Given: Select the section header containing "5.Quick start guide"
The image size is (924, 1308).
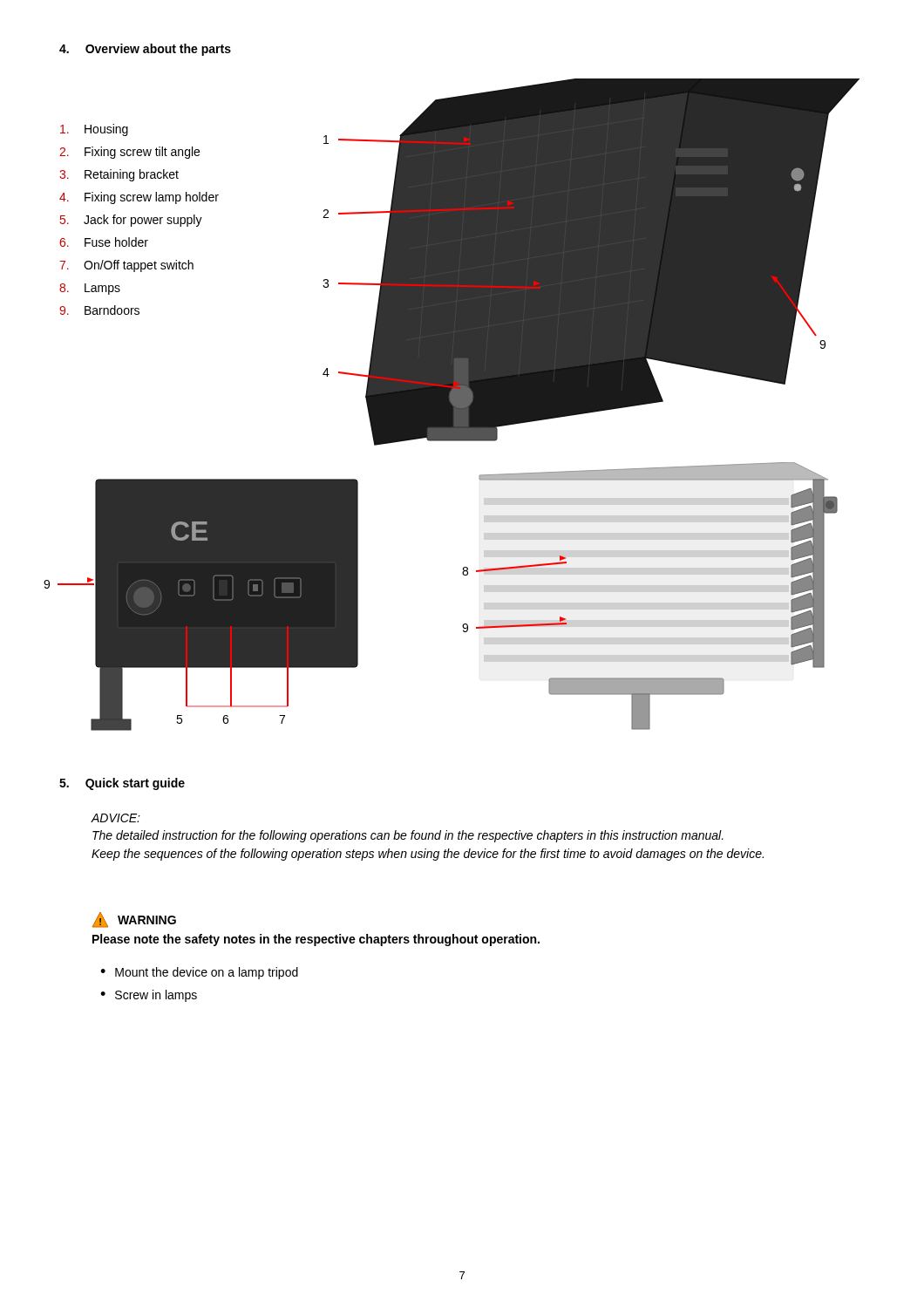Looking at the screenshot, I should (122, 783).
